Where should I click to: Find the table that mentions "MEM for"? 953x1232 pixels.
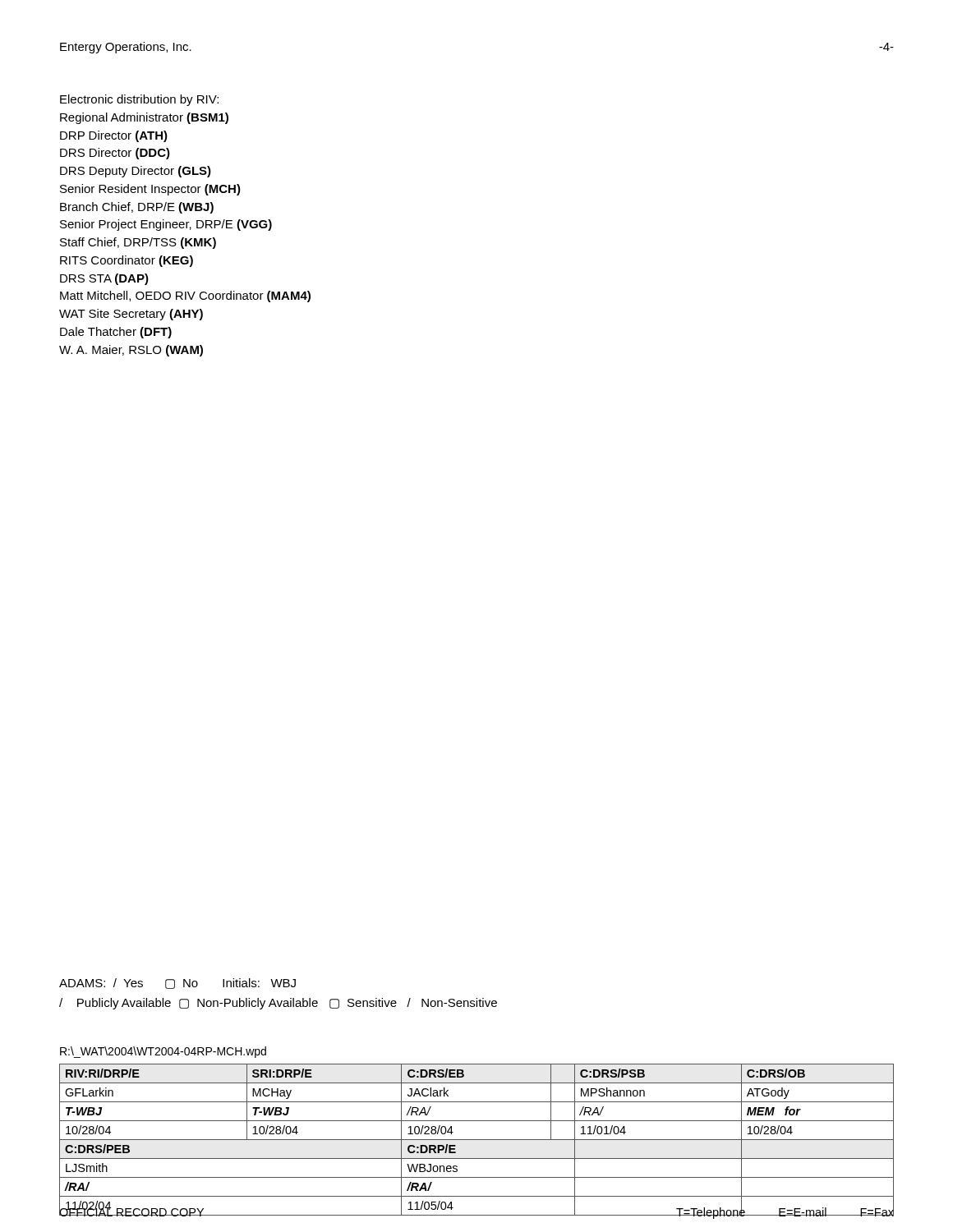pyautogui.click(x=476, y=1140)
